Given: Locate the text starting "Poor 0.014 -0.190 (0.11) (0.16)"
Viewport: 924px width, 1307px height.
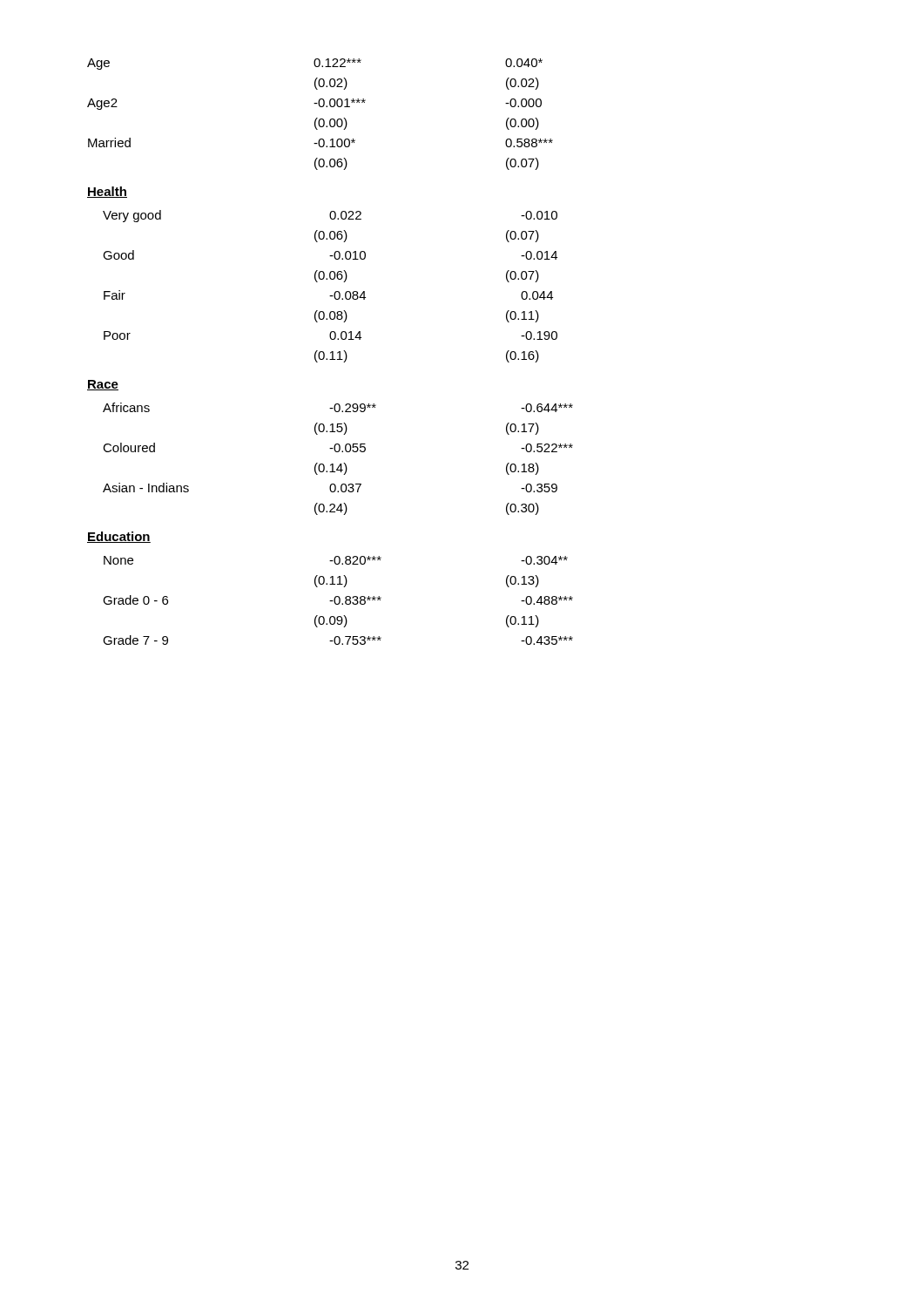Looking at the screenshot, I should pos(330,335).
